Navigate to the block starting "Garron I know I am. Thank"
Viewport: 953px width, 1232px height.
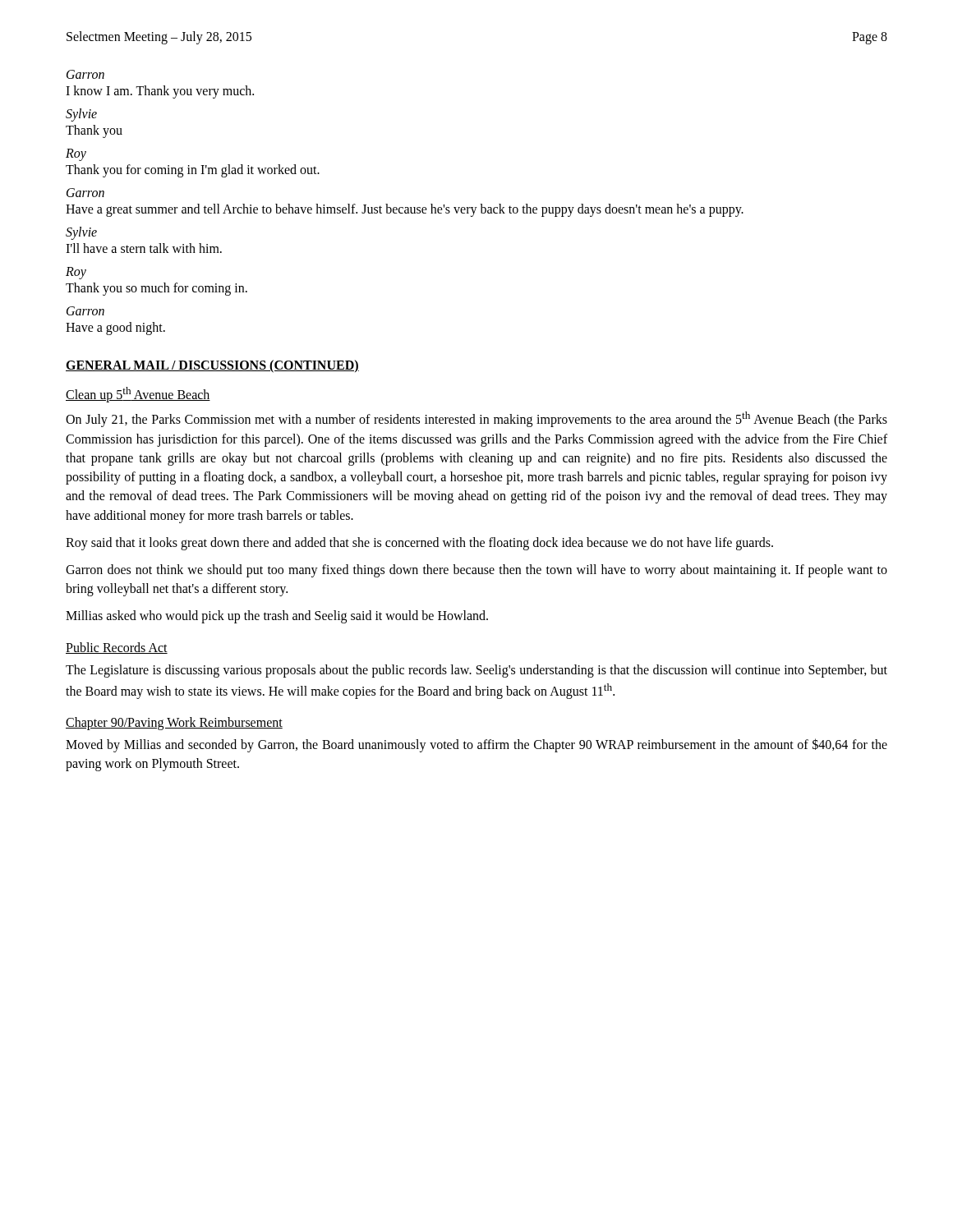click(85, 74)
